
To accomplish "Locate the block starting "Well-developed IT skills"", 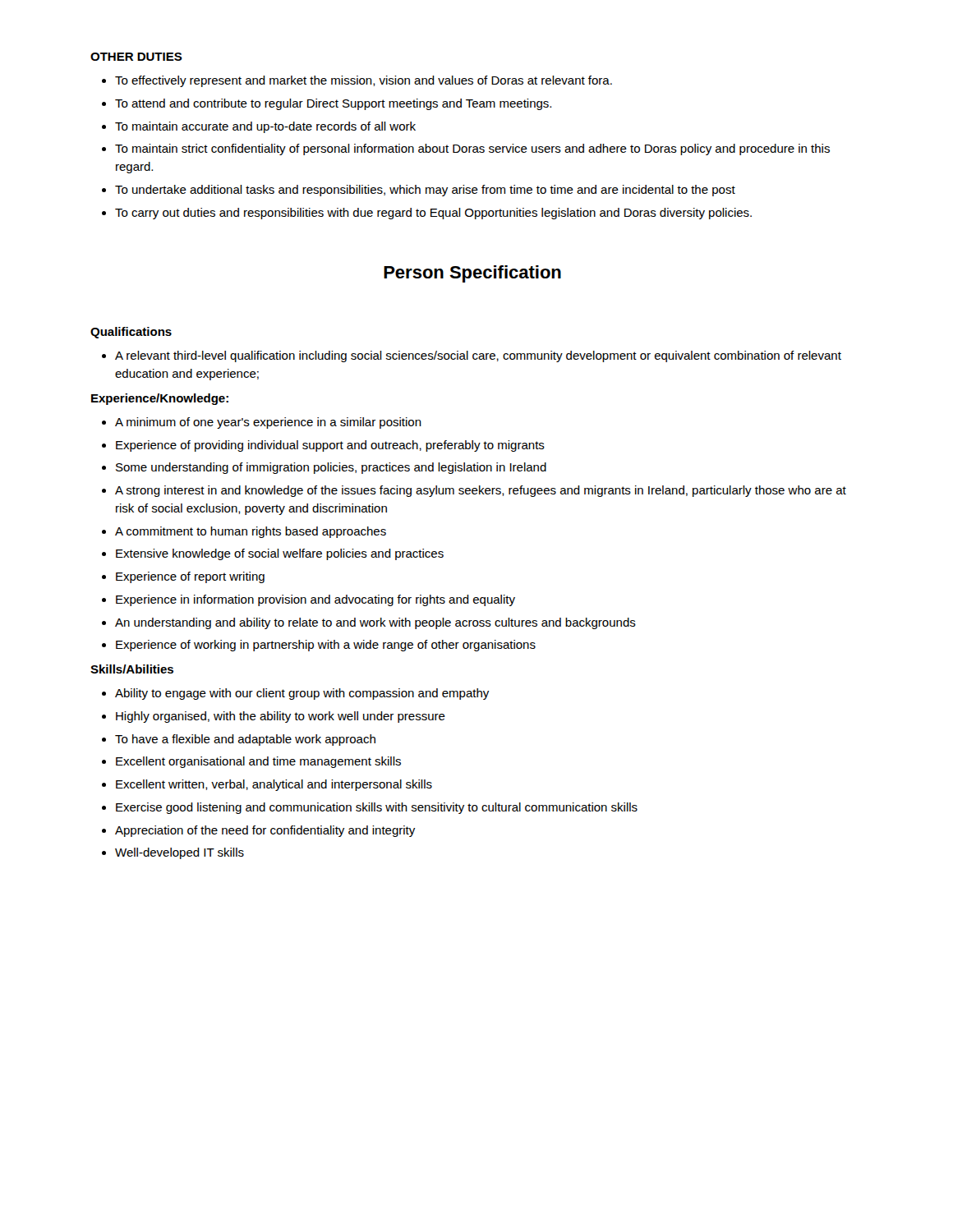I will 180,853.
